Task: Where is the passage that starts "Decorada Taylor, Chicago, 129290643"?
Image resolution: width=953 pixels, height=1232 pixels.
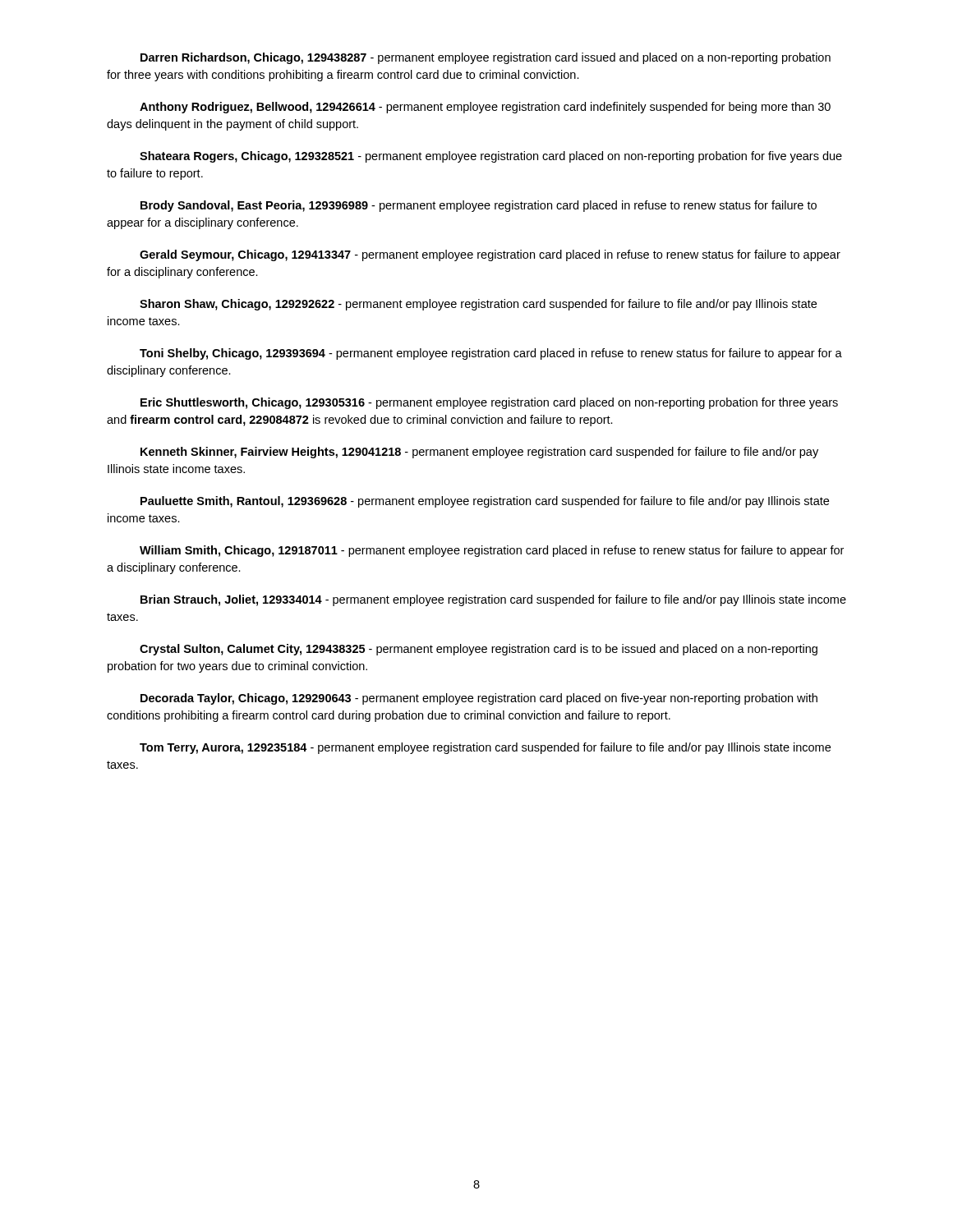Action: click(x=476, y=708)
